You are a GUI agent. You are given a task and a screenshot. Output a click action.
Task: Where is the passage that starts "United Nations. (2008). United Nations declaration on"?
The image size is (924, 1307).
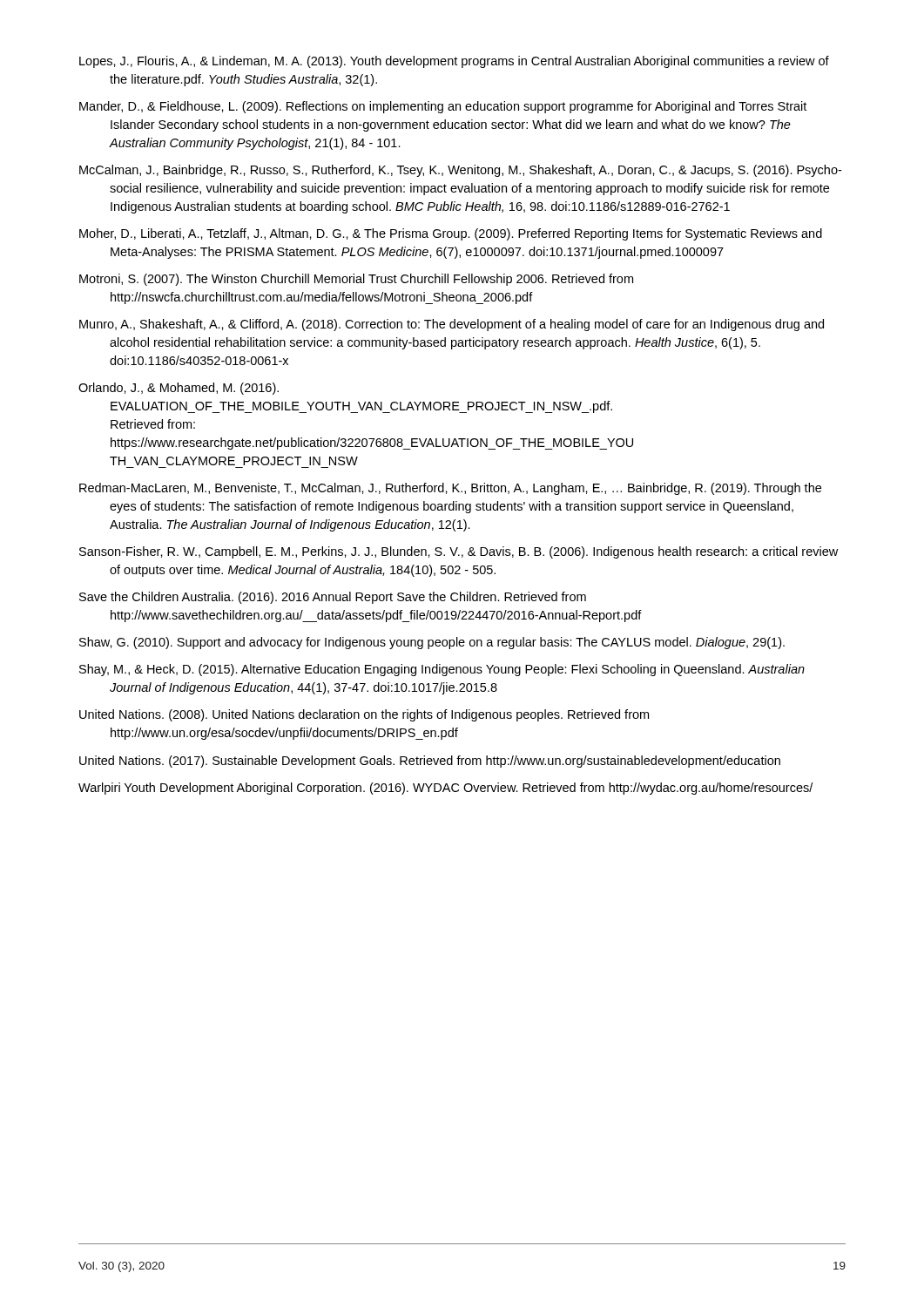tap(364, 724)
